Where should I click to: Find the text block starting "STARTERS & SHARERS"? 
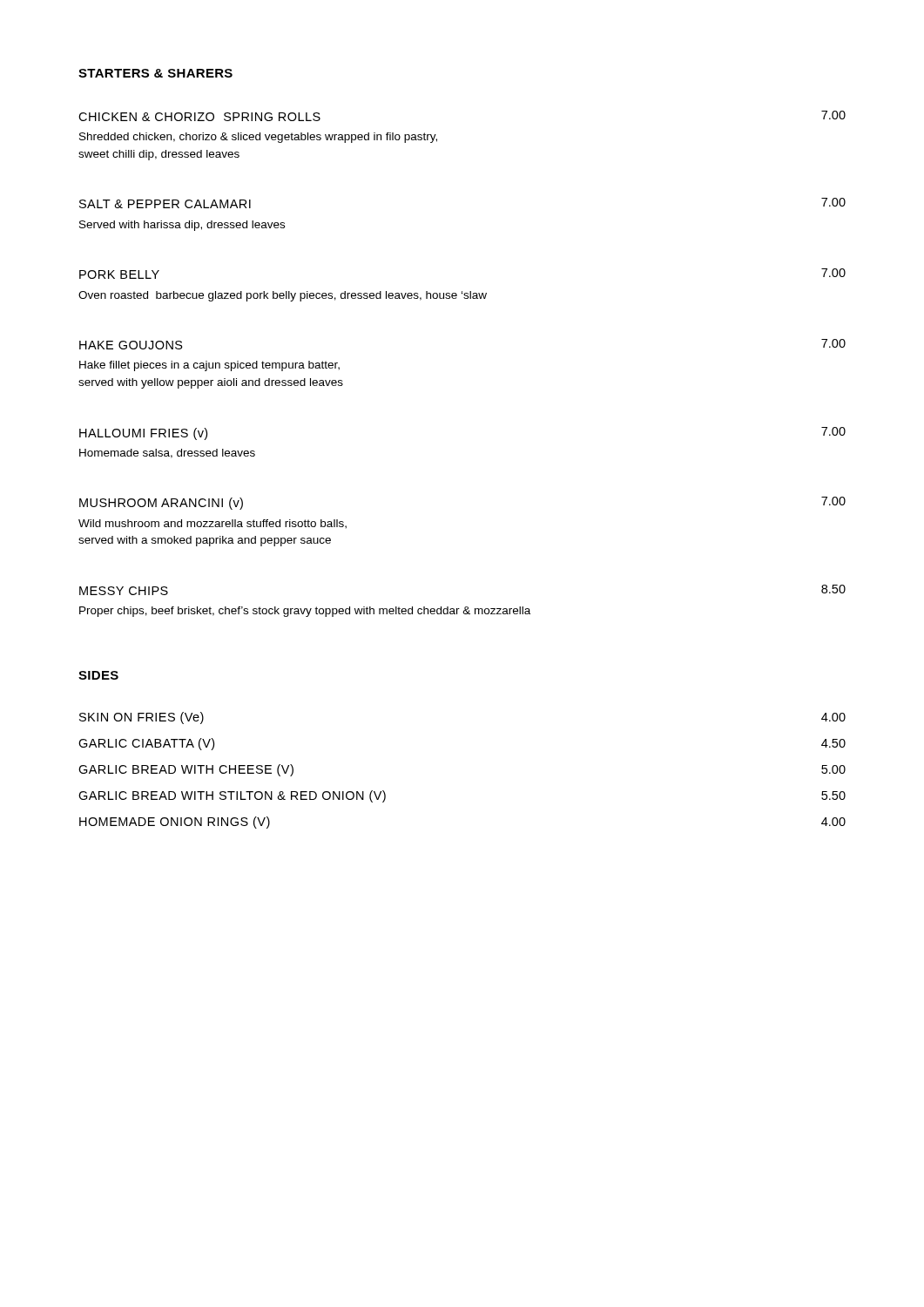point(156,73)
